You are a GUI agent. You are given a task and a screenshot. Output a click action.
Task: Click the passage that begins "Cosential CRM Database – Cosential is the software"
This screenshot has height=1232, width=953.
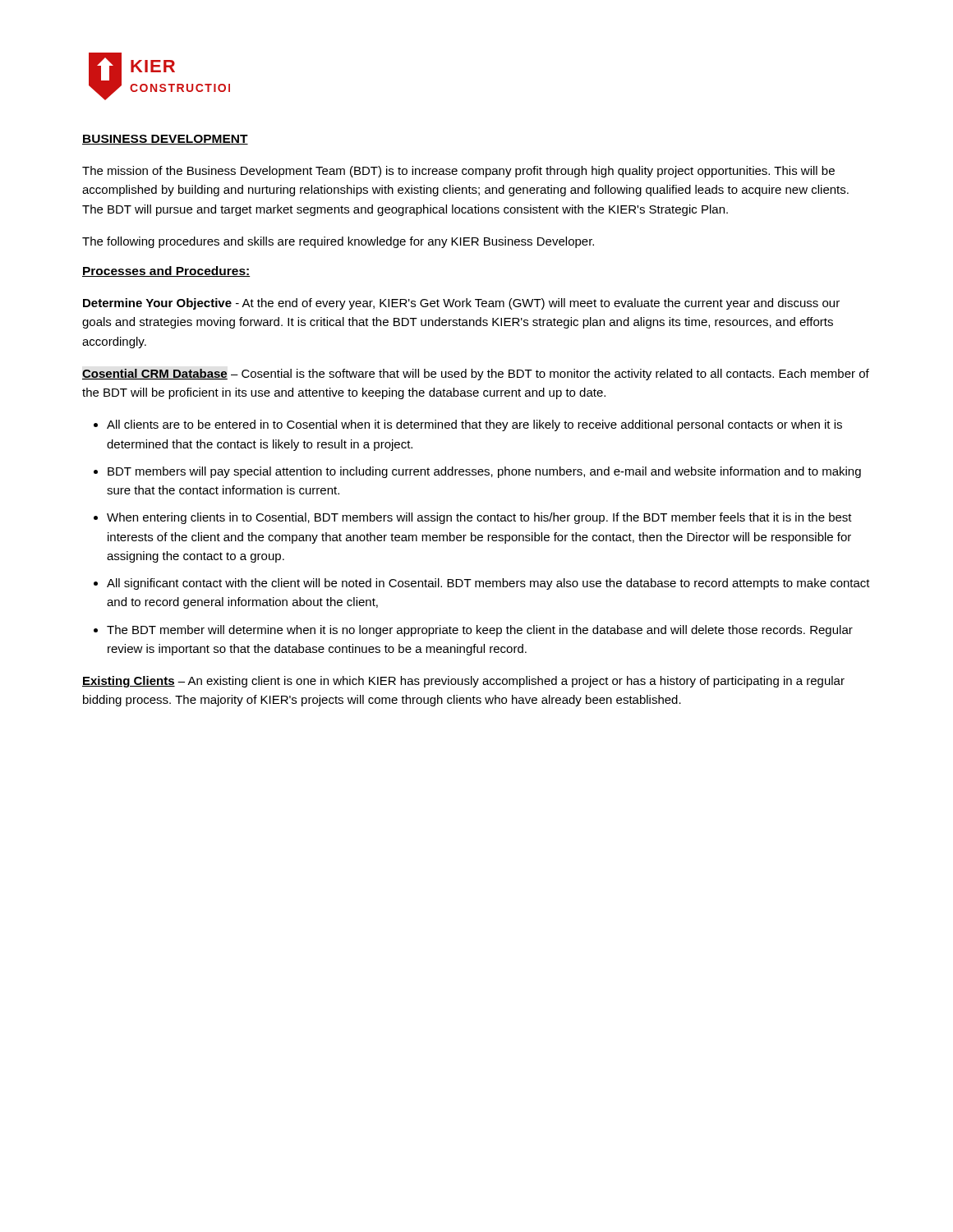(x=476, y=383)
